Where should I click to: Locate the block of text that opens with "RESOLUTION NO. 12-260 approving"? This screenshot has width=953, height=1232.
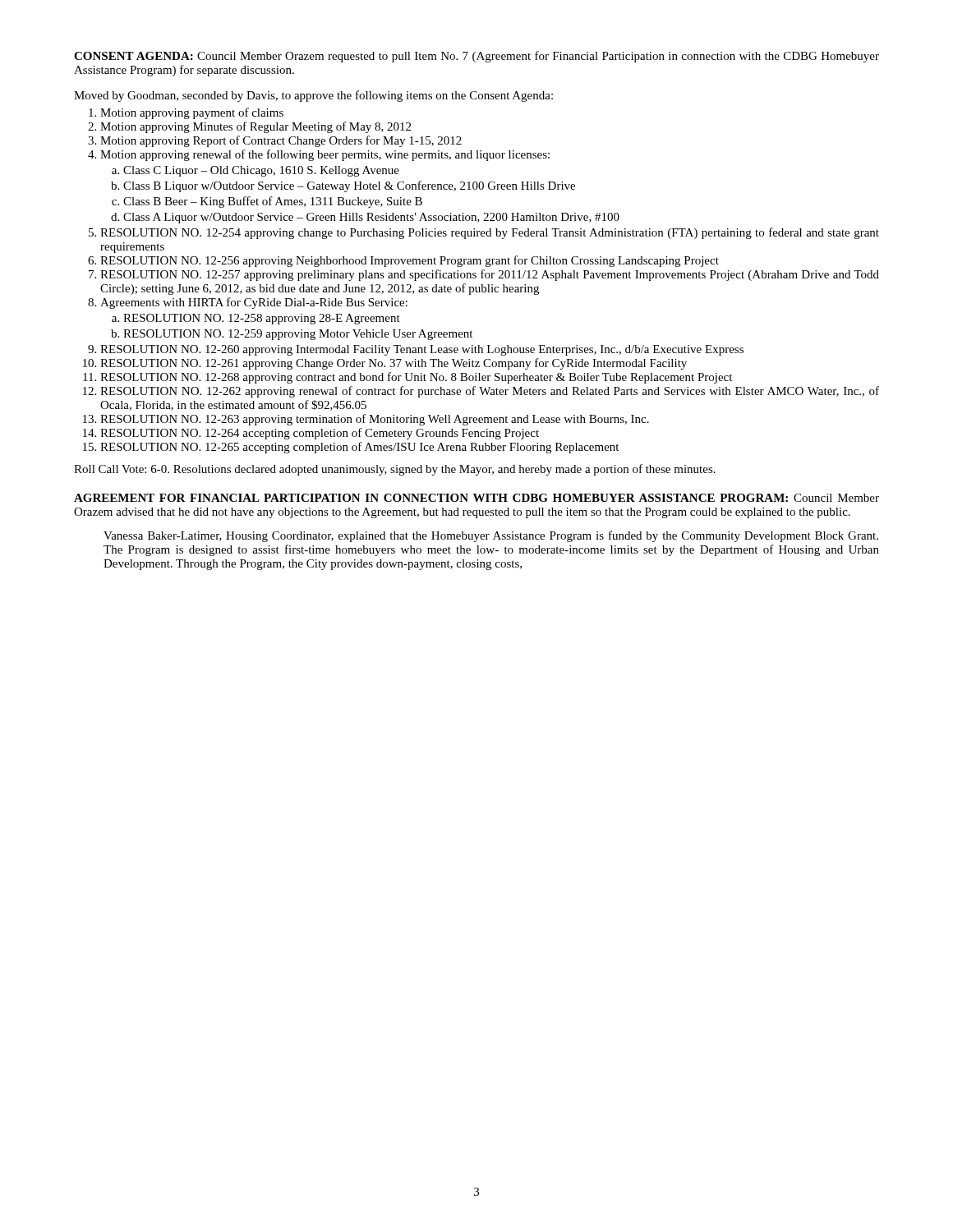pyautogui.click(x=490, y=349)
